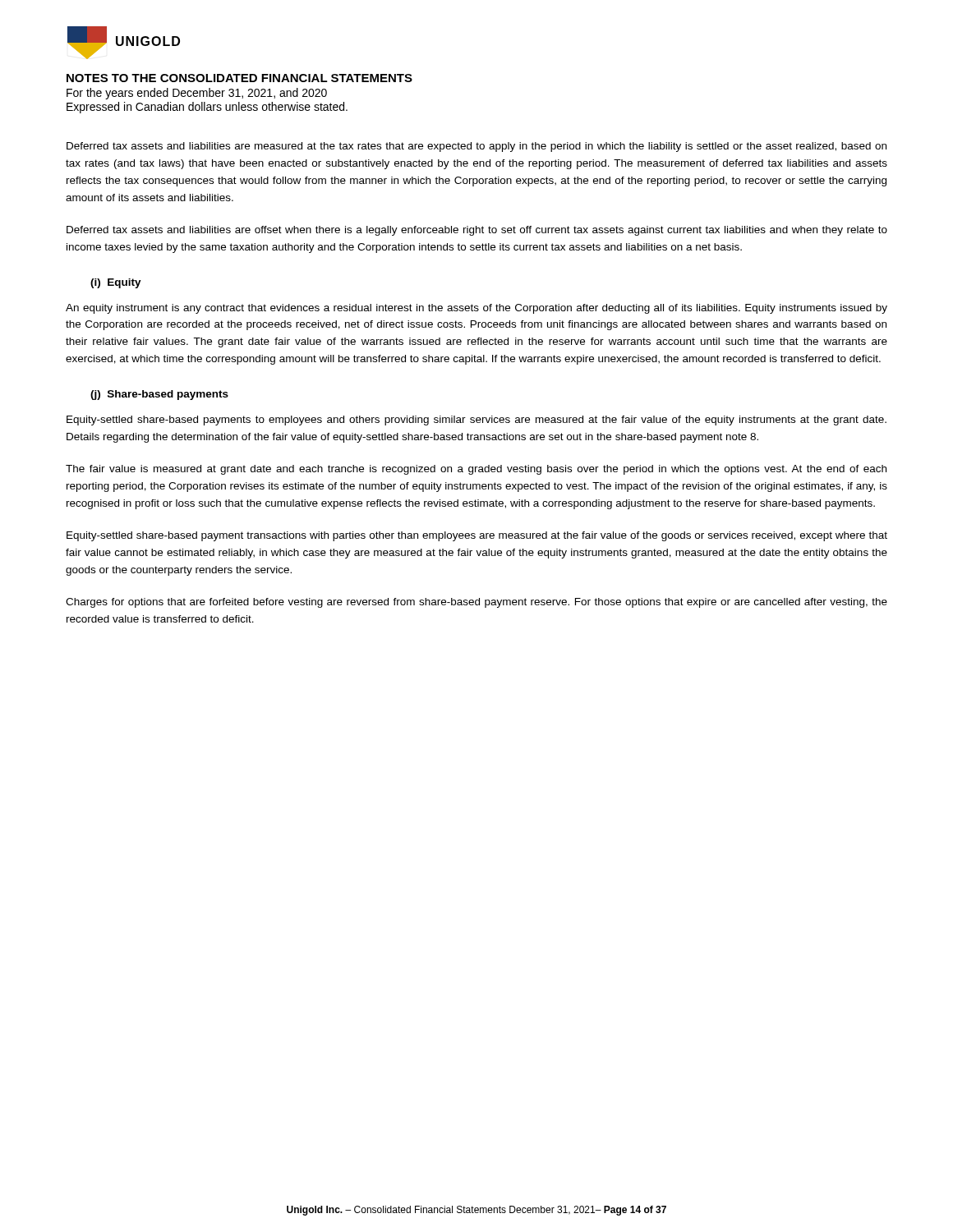Point to the block beginning "Equity-settled share-based payment transactions with parties other than"
Image resolution: width=953 pixels, height=1232 pixels.
pos(476,552)
